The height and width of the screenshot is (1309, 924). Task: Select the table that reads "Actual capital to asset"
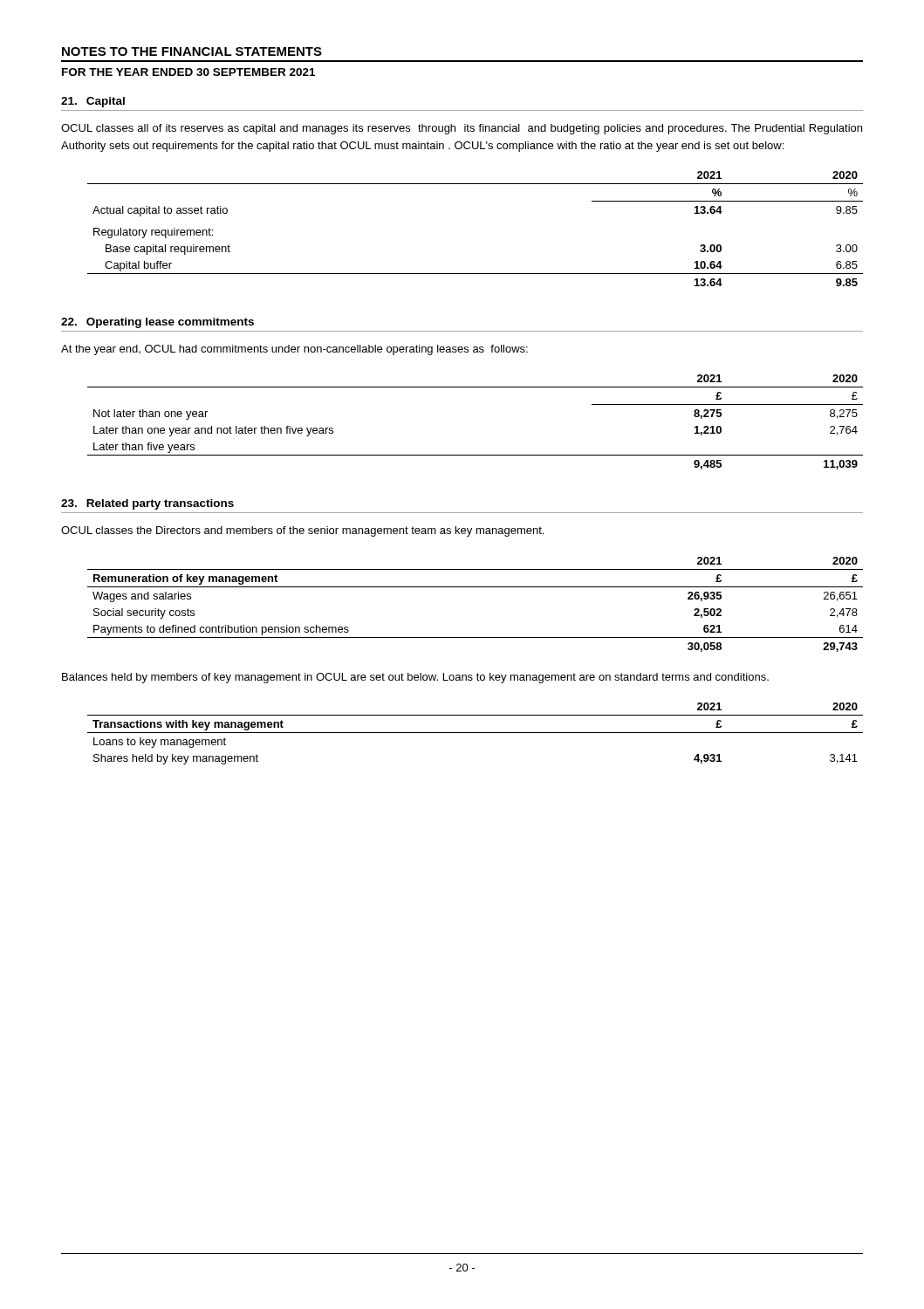(x=475, y=229)
